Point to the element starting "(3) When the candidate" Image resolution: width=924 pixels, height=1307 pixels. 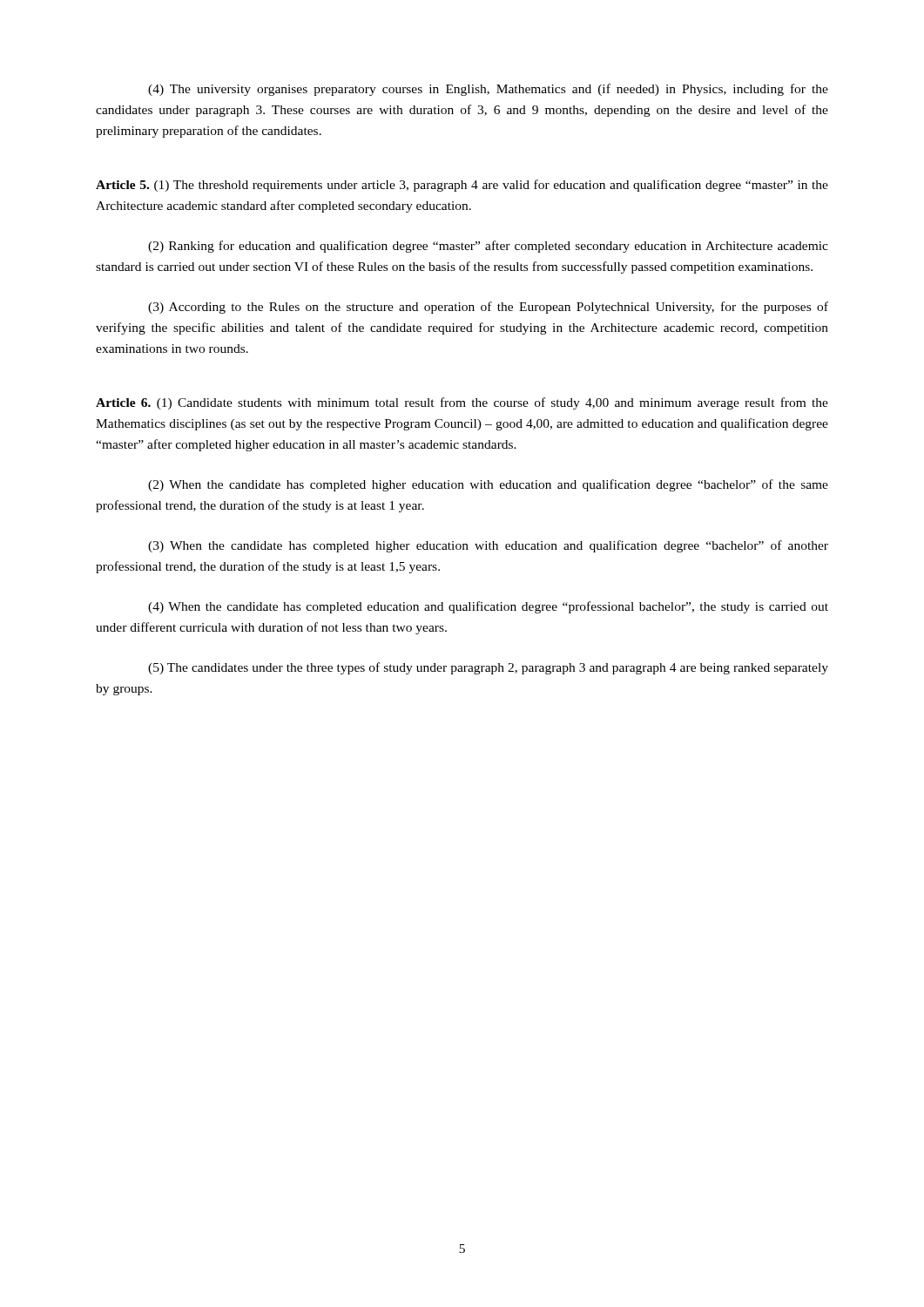click(x=462, y=556)
